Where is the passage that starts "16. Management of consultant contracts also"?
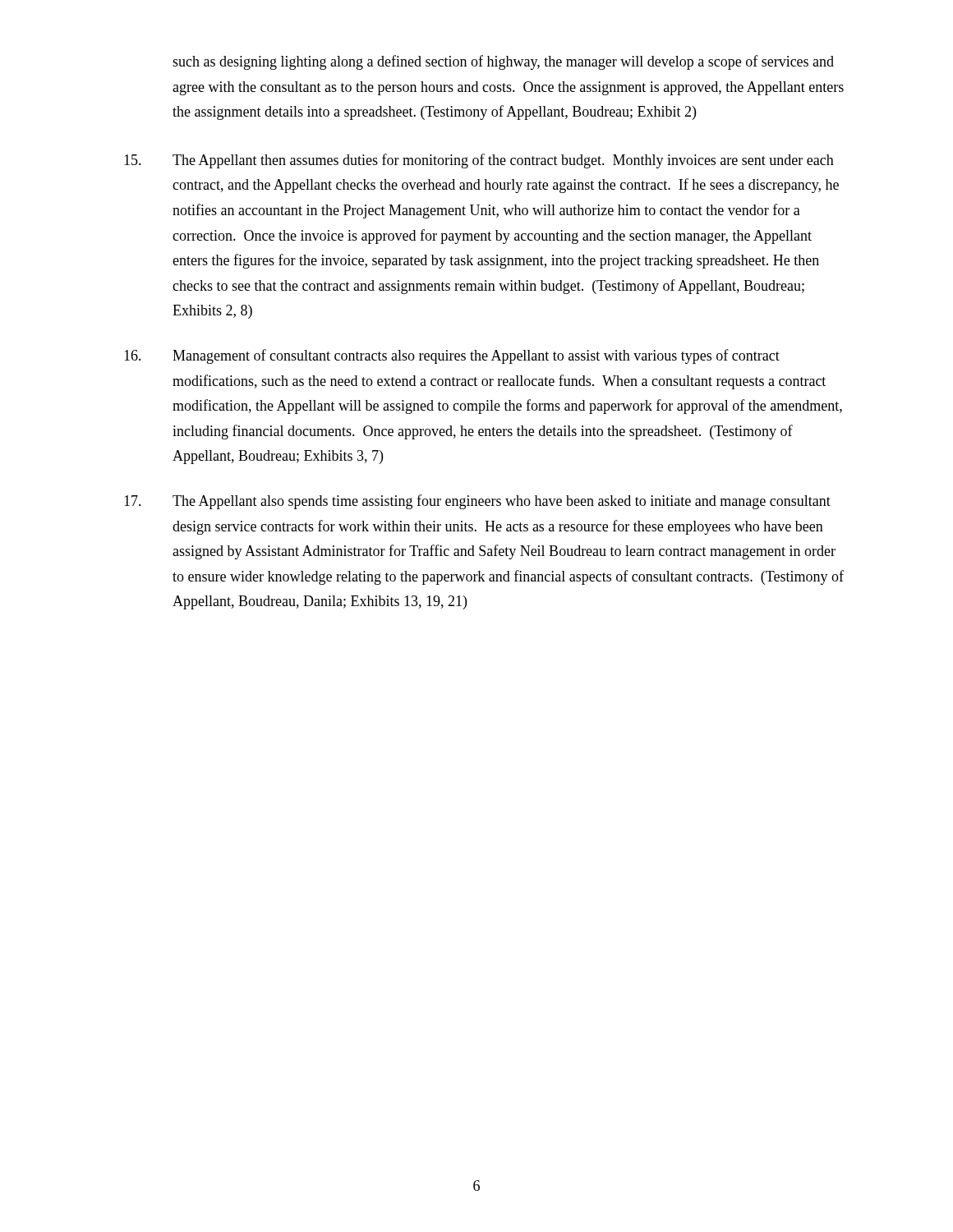The image size is (953, 1232). tap(485, 406)
